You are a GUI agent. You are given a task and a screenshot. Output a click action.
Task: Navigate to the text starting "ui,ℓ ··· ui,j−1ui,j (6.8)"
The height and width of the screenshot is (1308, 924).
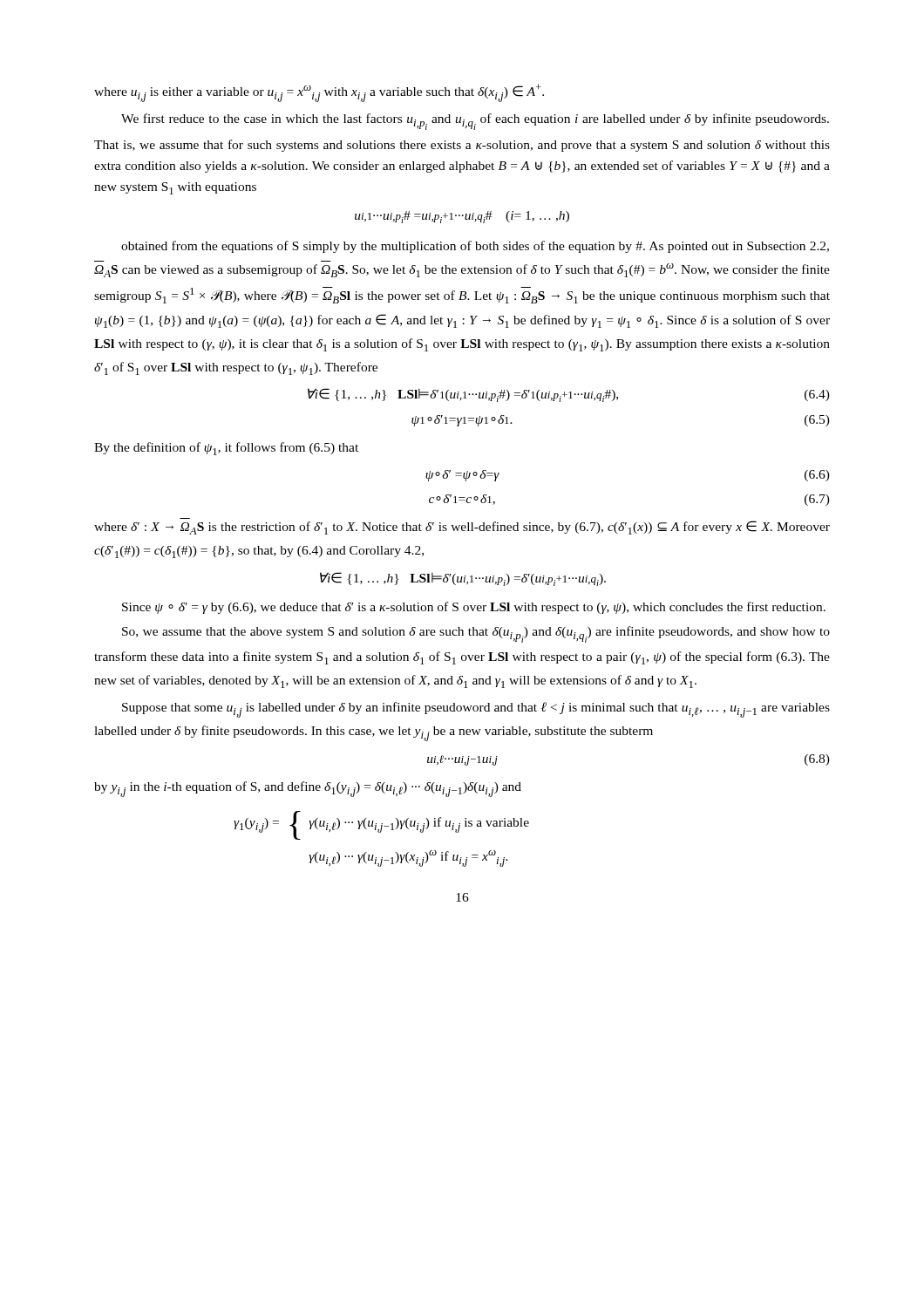click(x=468, y=760)
